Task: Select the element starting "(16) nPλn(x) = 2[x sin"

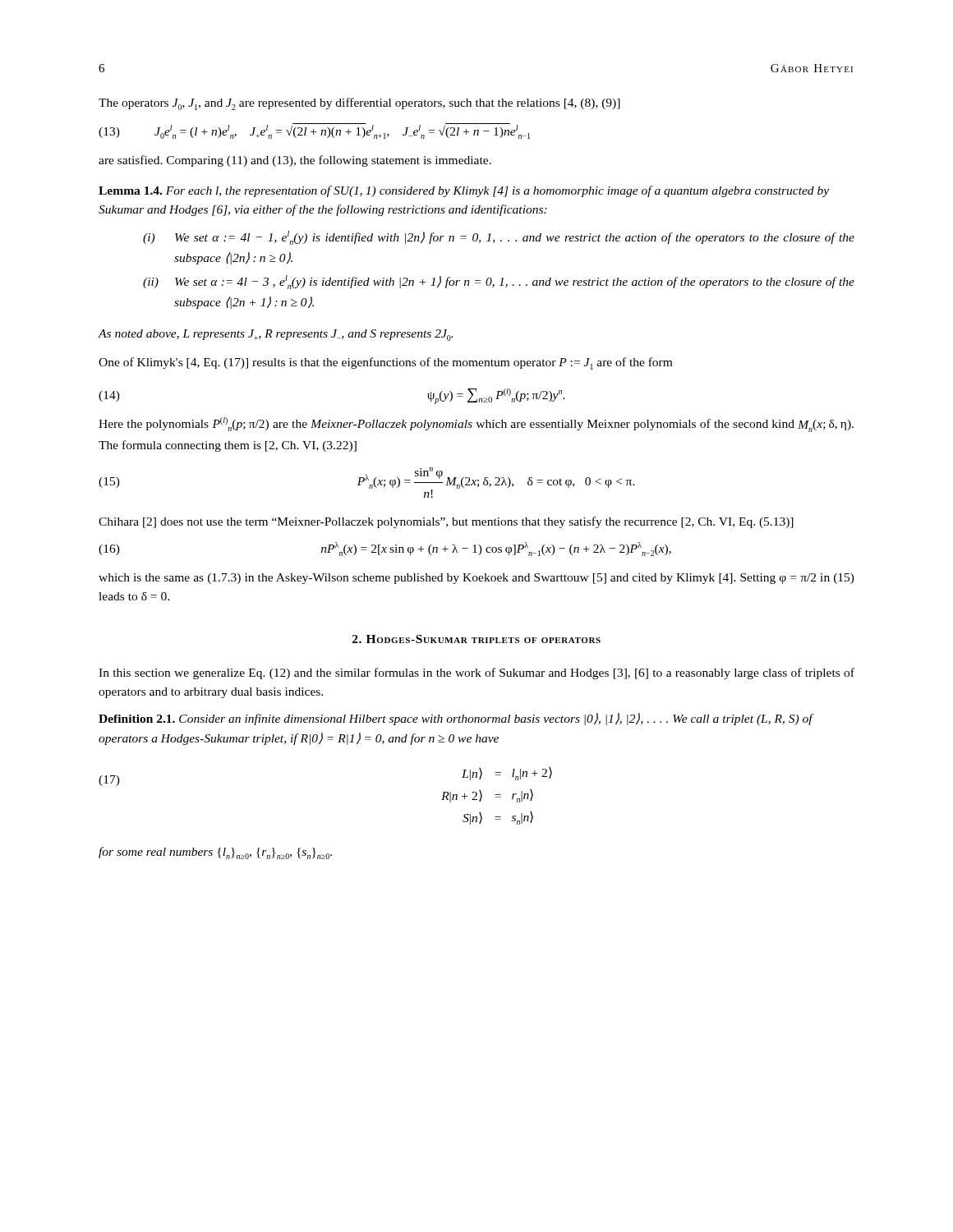Action: pos(476,549)
